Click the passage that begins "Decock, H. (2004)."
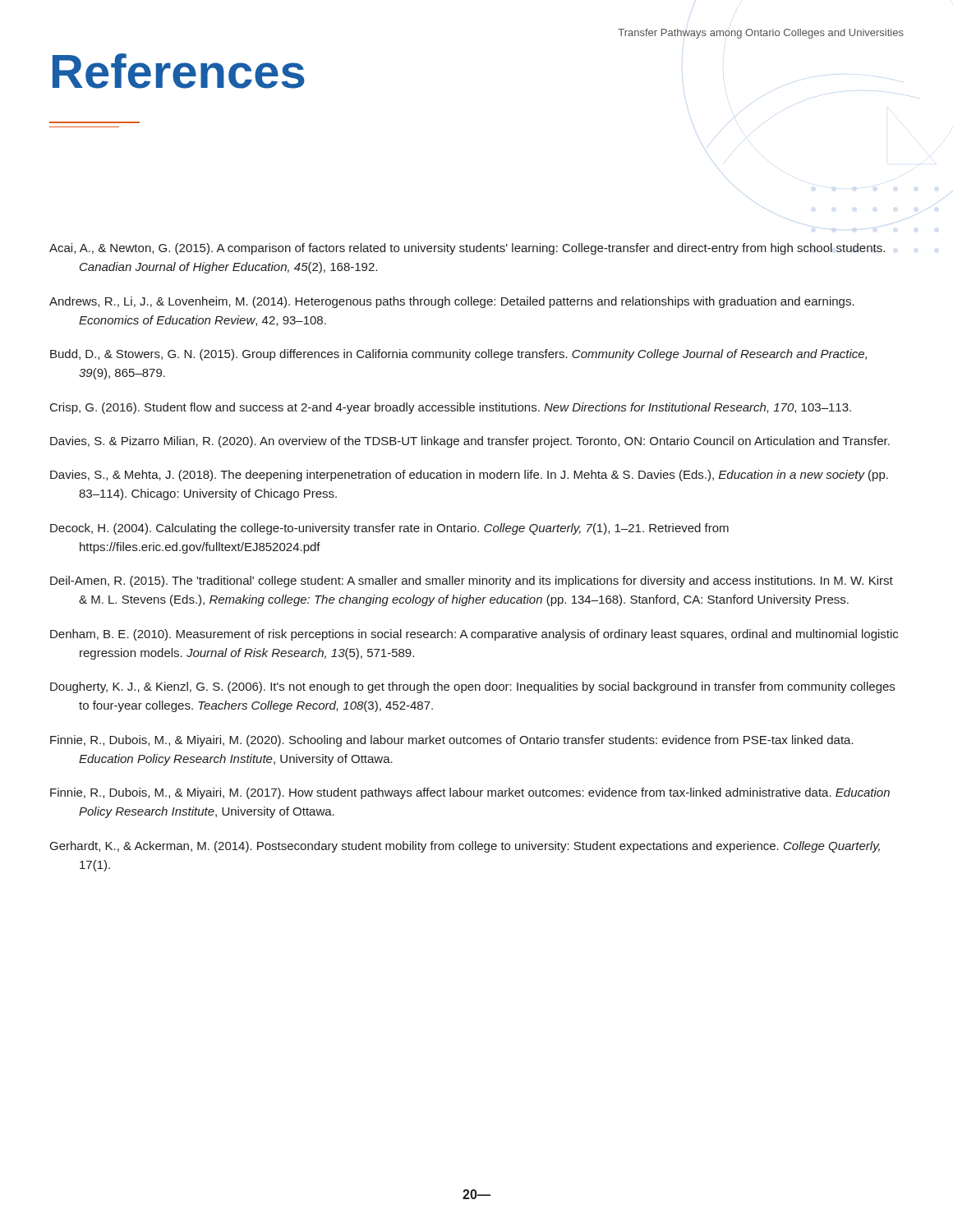The image size is (953, 1232). click(x=389, y=537)
